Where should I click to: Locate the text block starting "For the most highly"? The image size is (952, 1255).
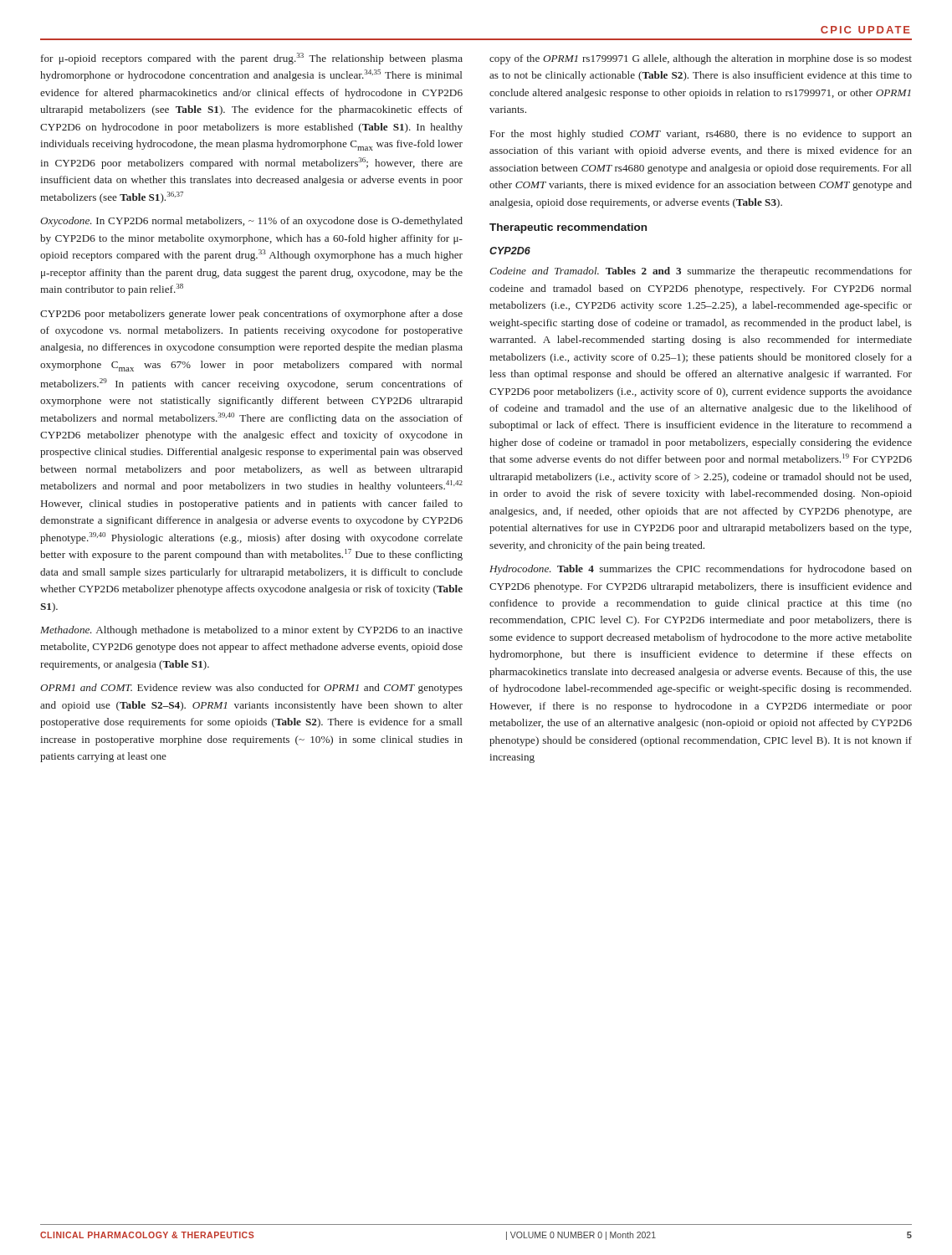[x=701, y=168]
